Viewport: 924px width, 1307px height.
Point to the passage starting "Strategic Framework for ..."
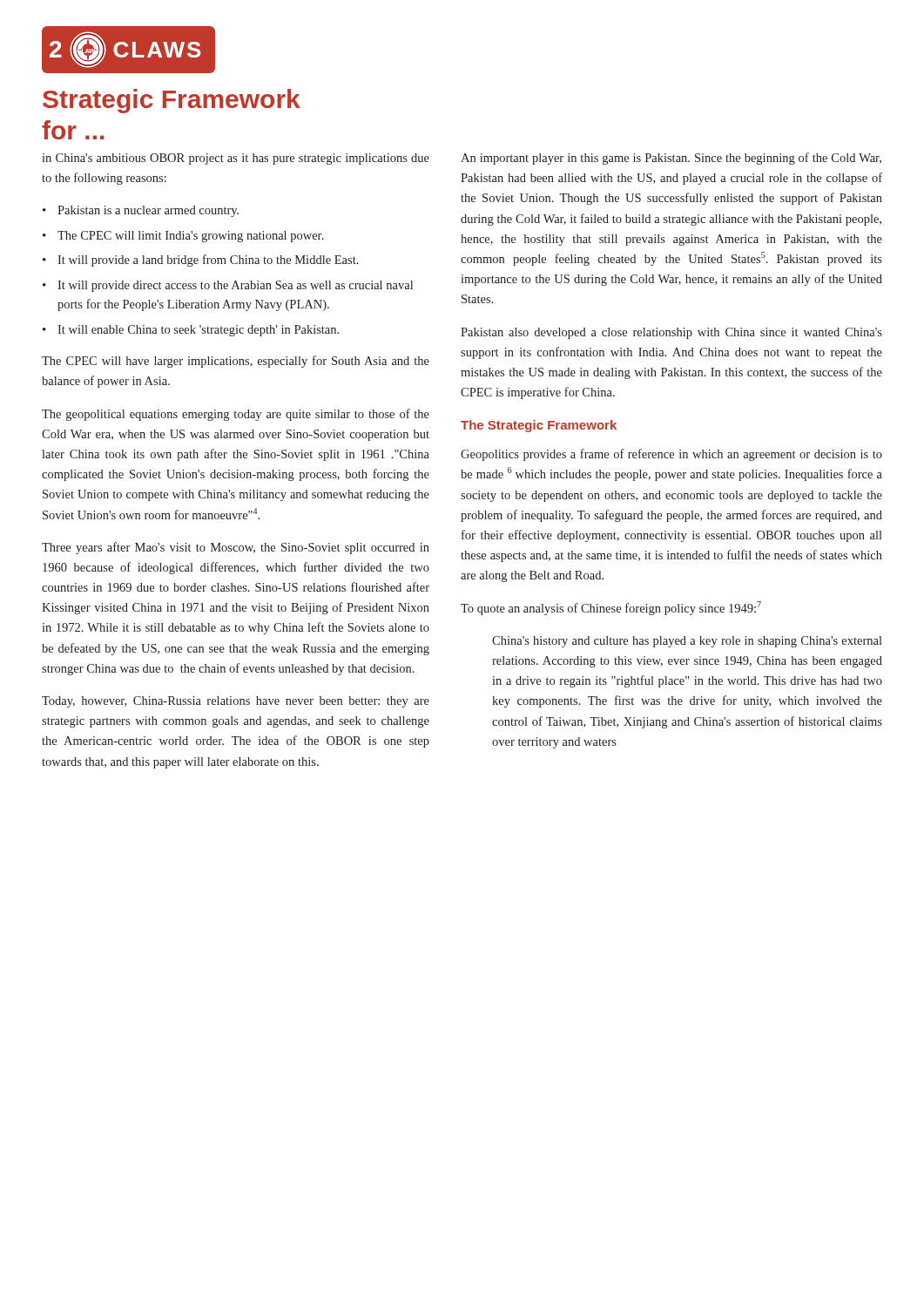[171, 115]
